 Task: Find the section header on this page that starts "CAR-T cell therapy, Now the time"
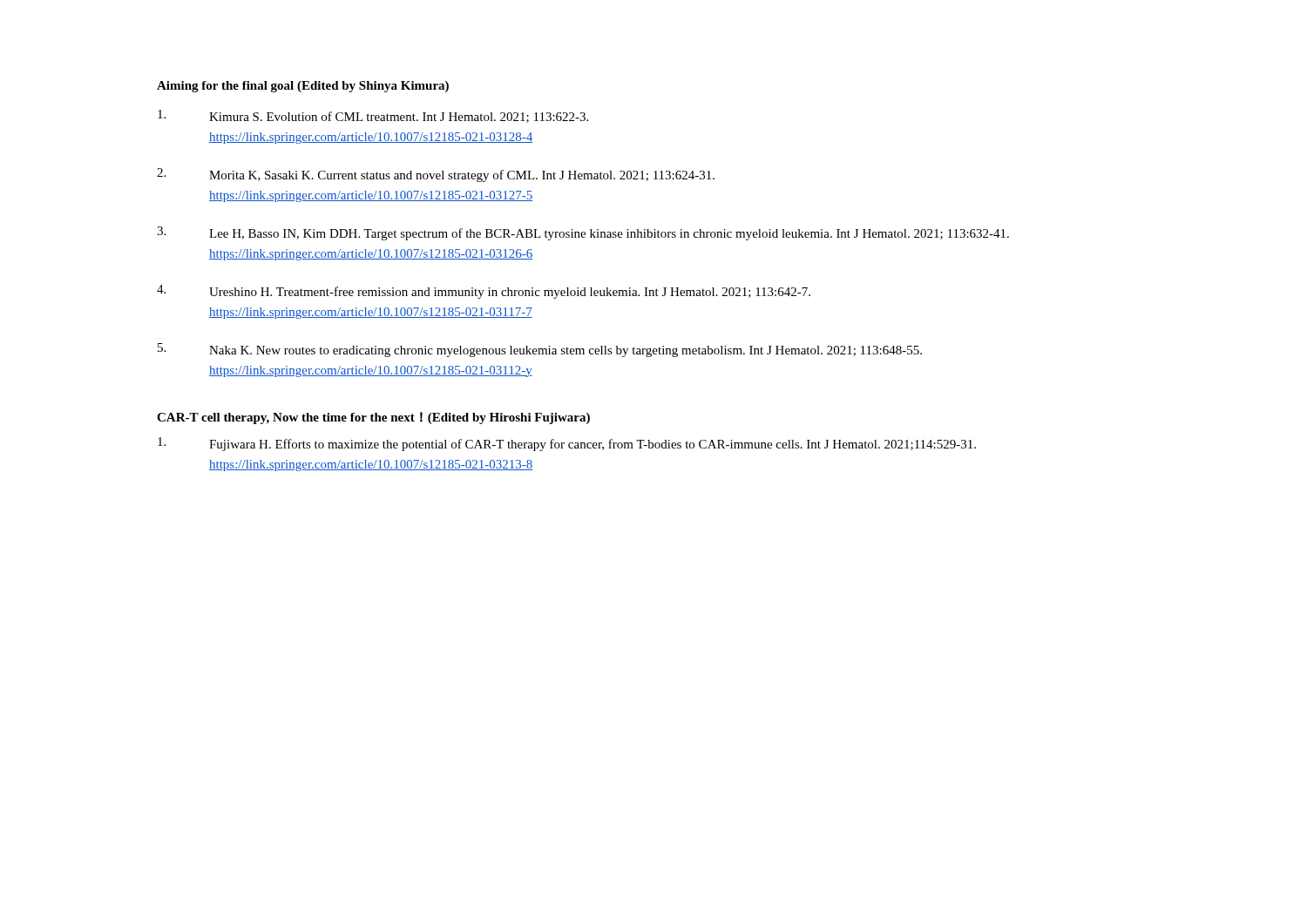point(374,417)
